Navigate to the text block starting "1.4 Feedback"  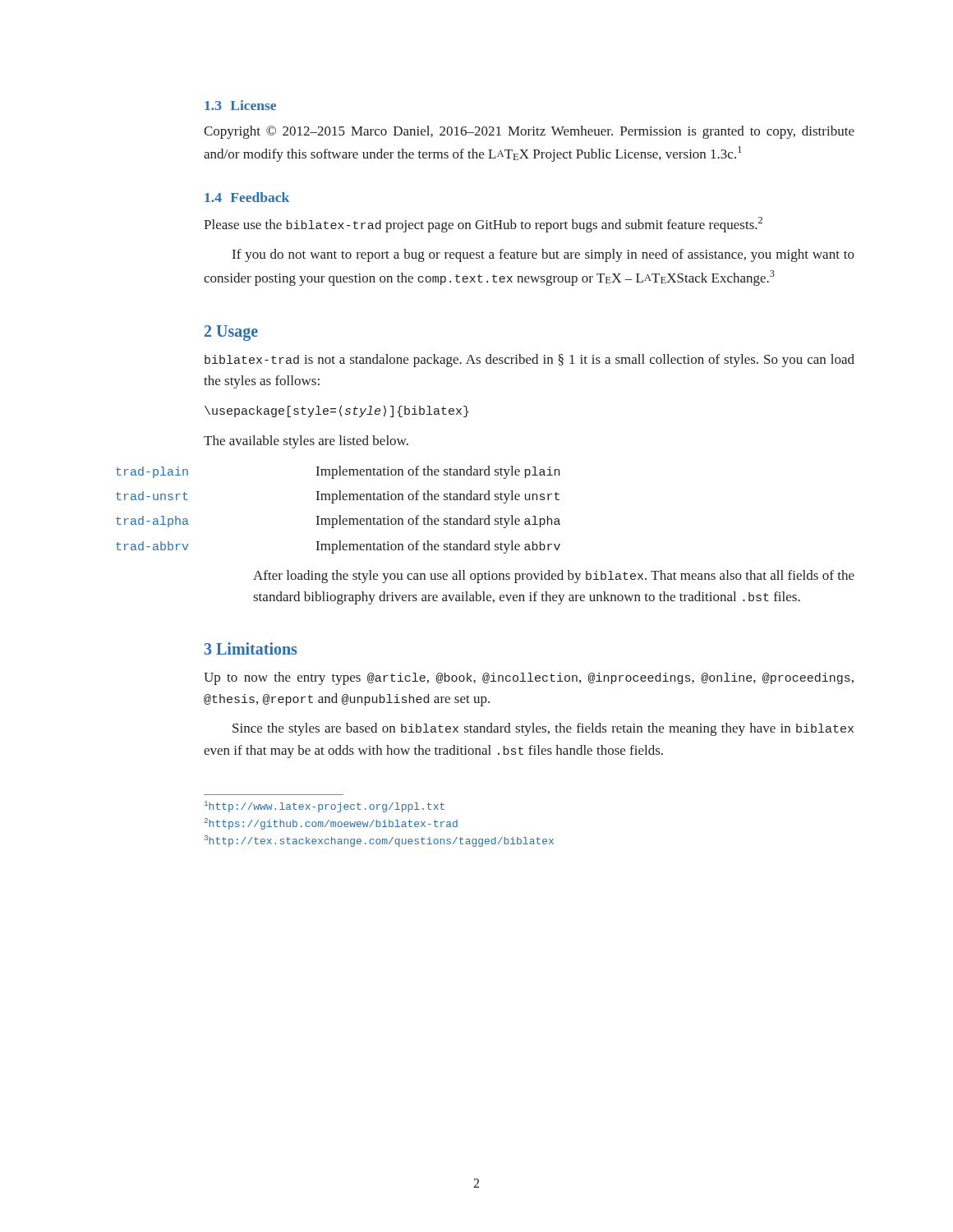coord(247,197)
